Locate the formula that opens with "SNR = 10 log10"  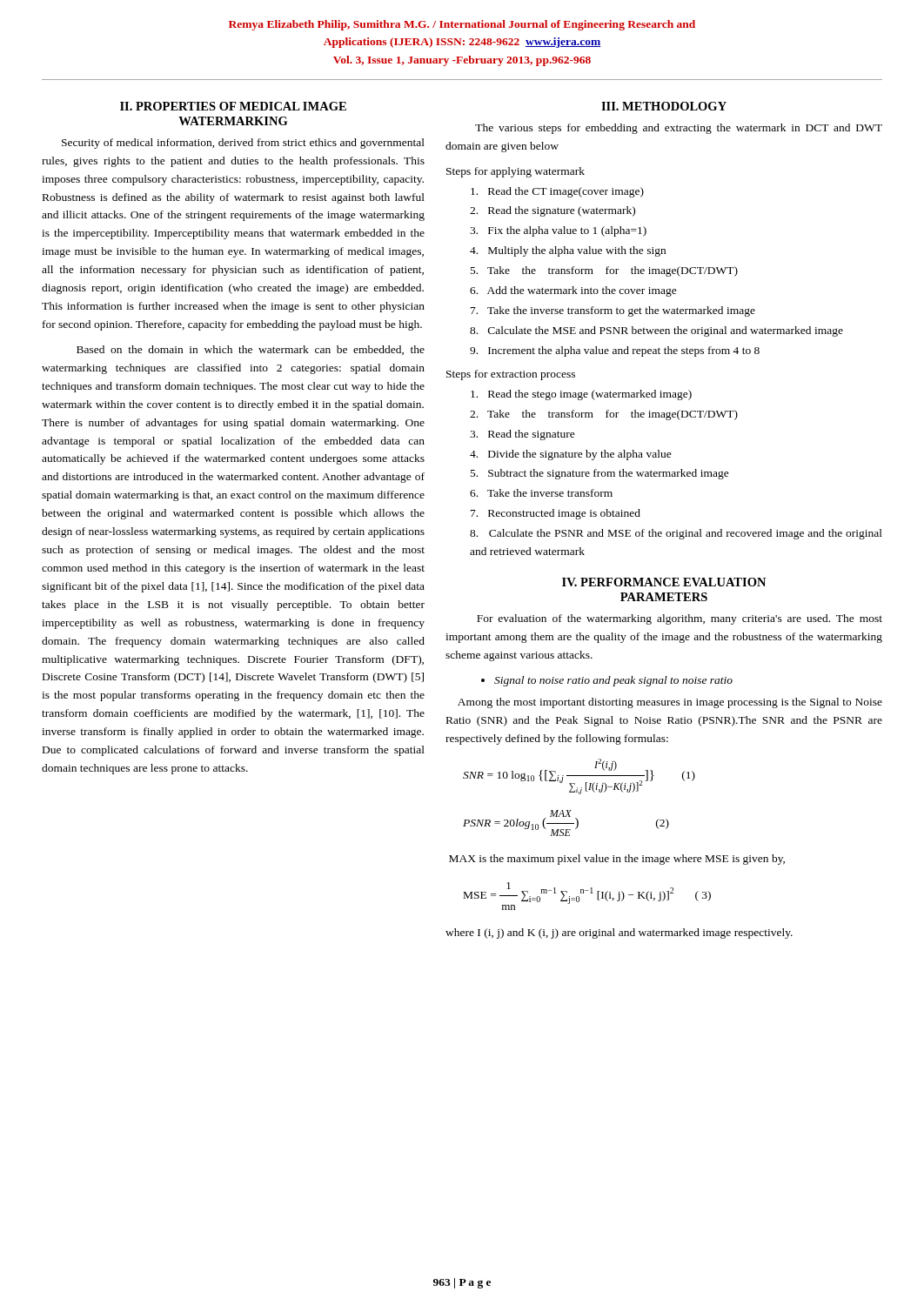click(579, 776)
